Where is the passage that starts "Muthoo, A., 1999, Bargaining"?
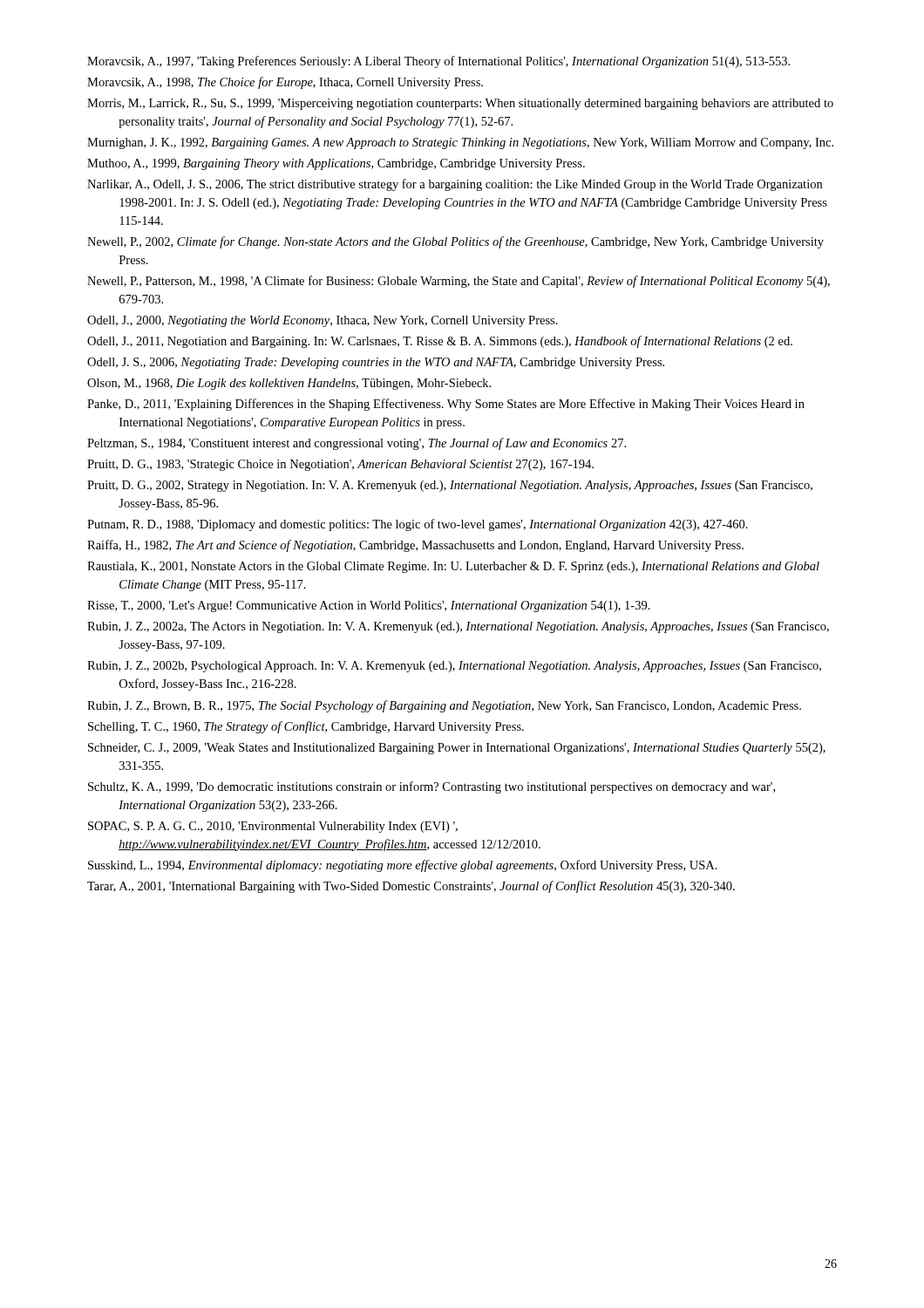The height and width of the screenshot is (1308, 924). 336,163
